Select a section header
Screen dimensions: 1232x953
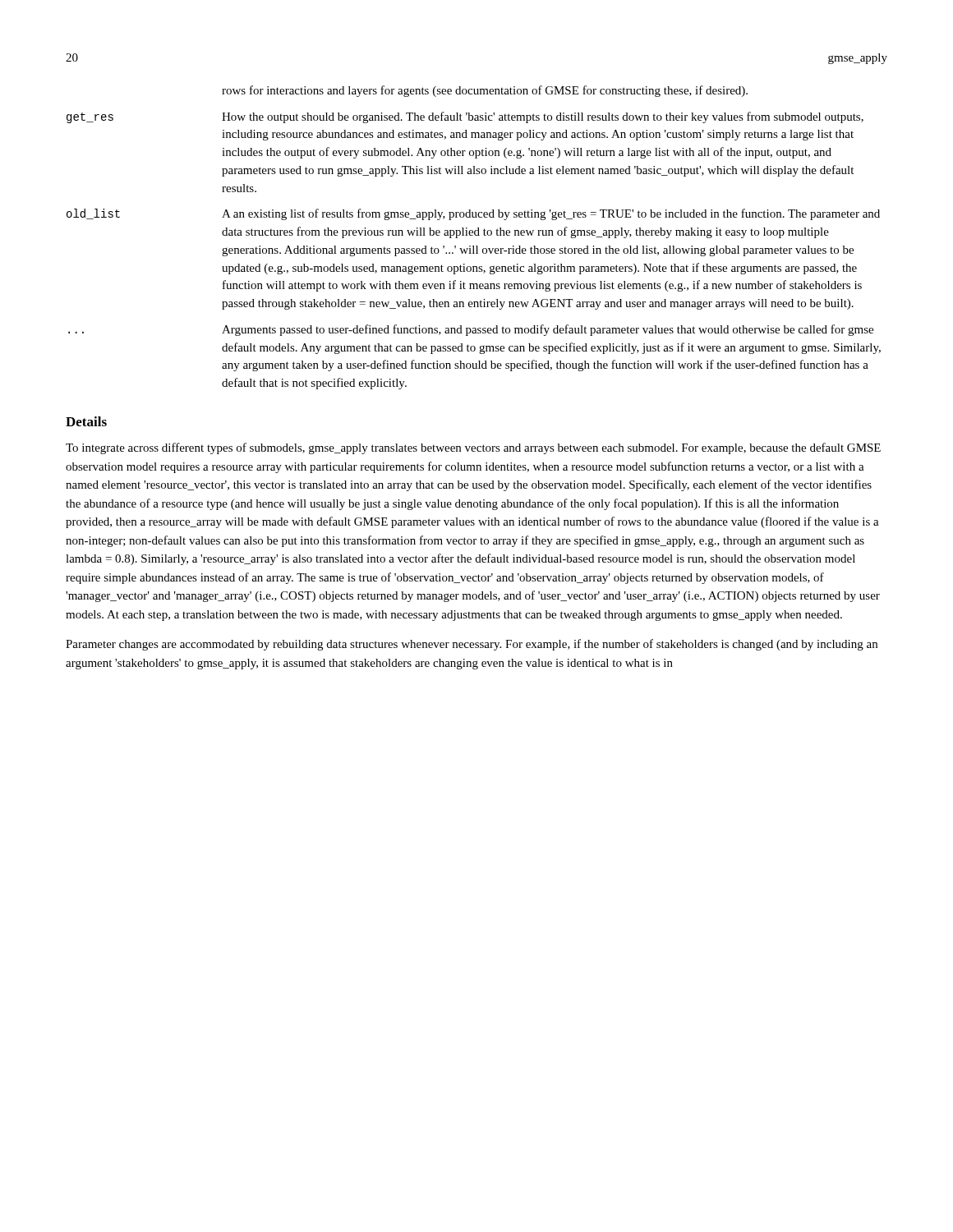(x=86, y=422)
